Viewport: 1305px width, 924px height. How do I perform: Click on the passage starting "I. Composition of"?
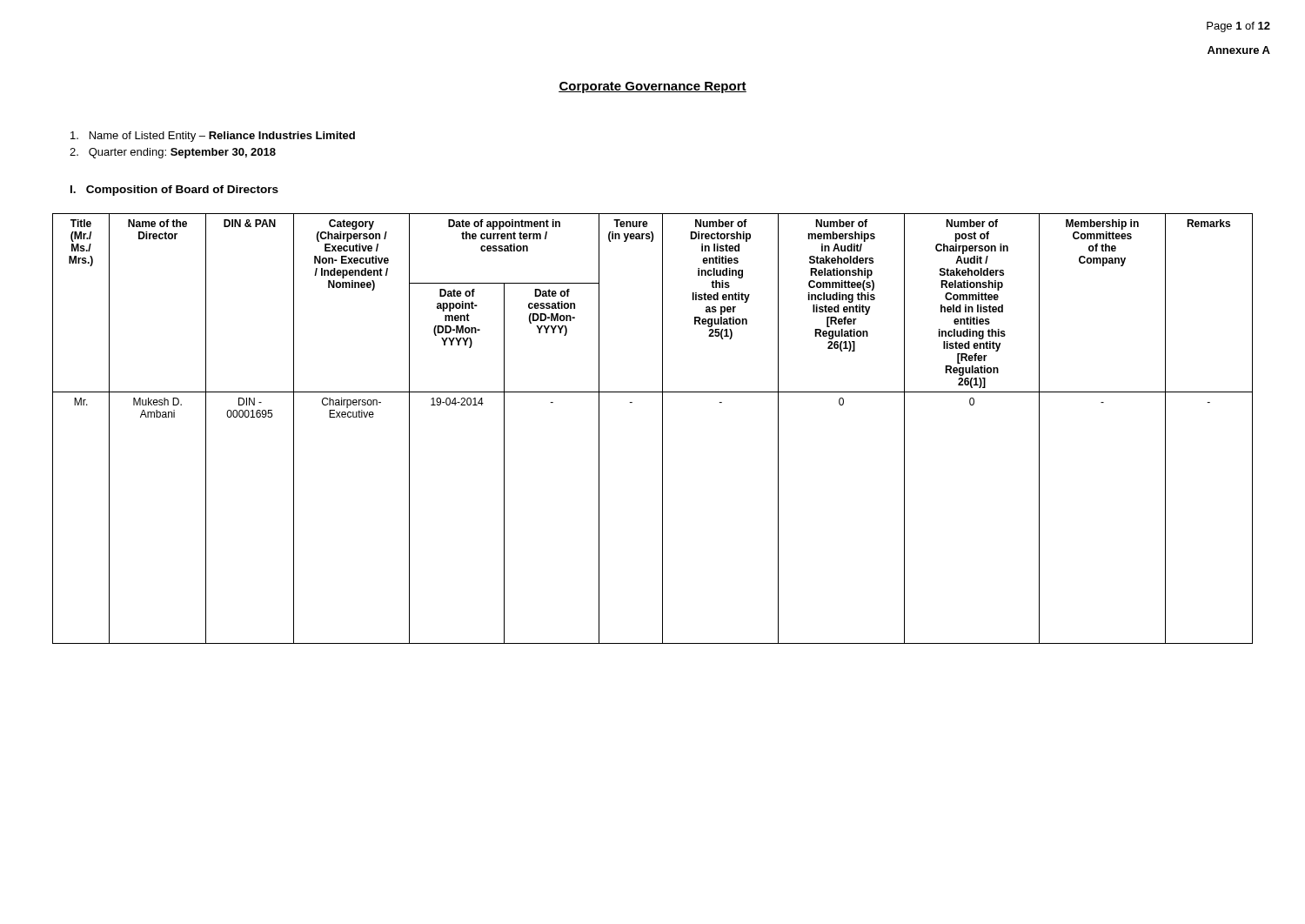(x=174, y=189)
